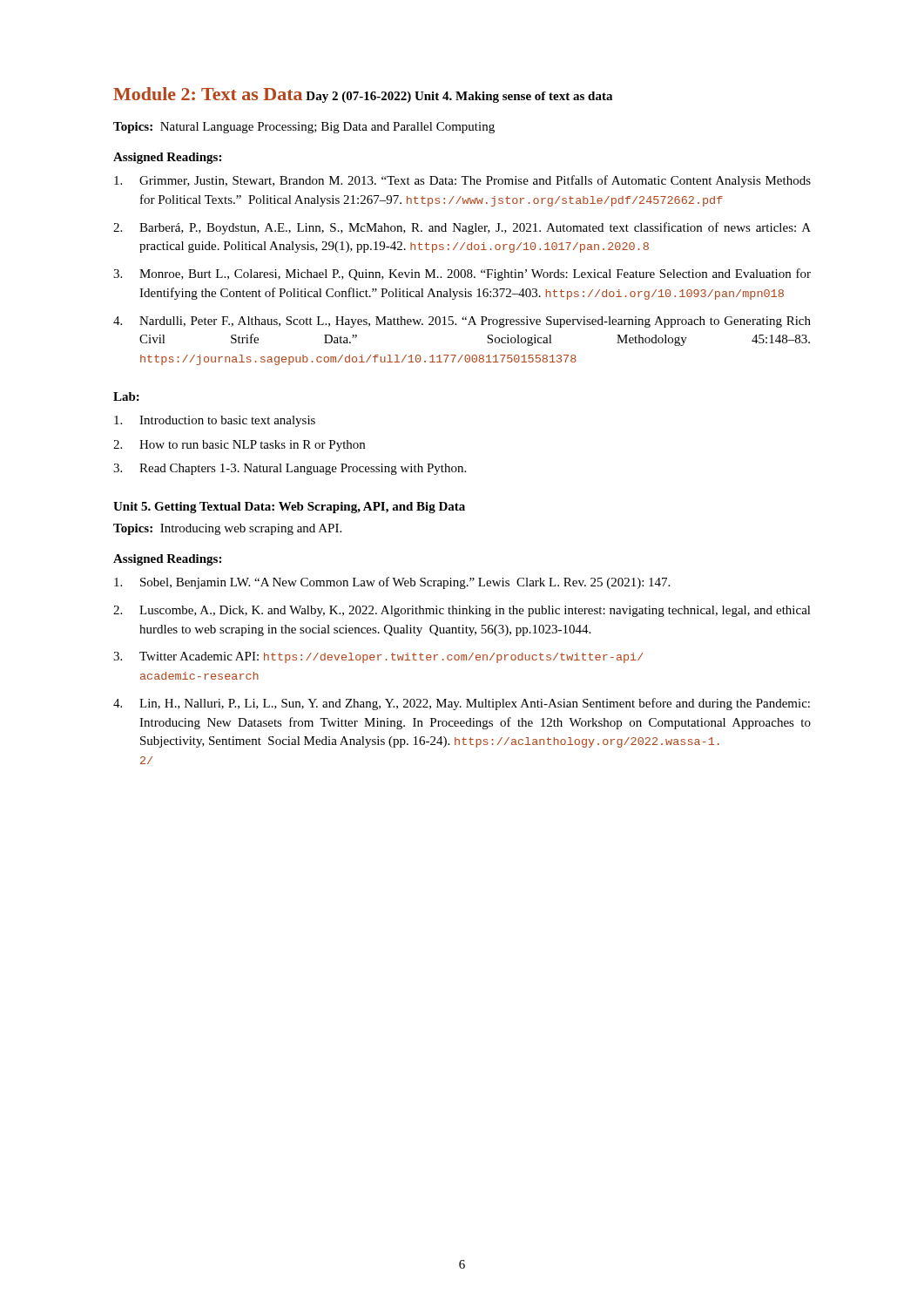Image resolution: width=924 pixels, height=1307 pixels.
Task: Navigate to the region starting "2. How to"
Action: pyautogui.click(x=239, y=445)
